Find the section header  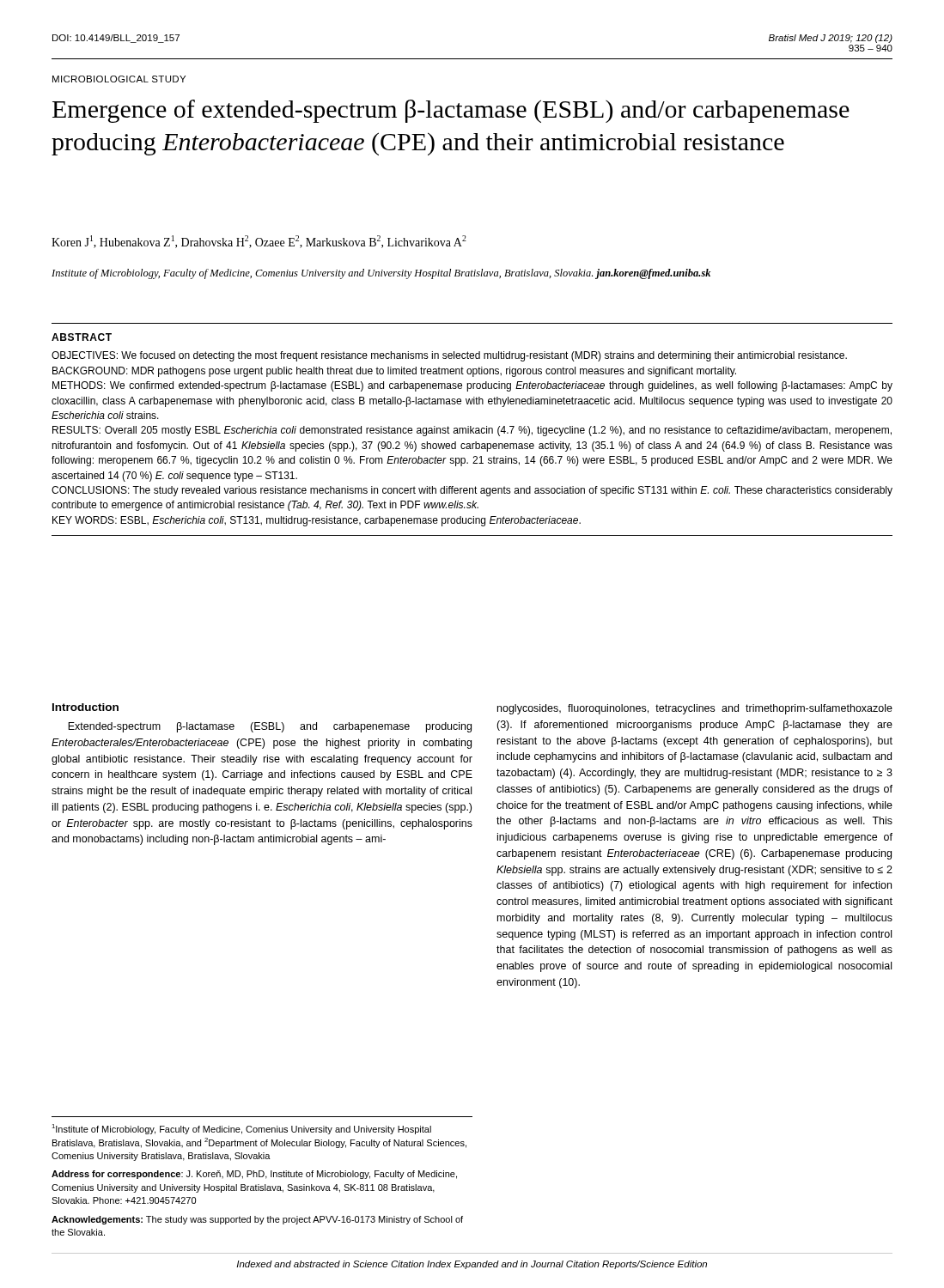85,707
